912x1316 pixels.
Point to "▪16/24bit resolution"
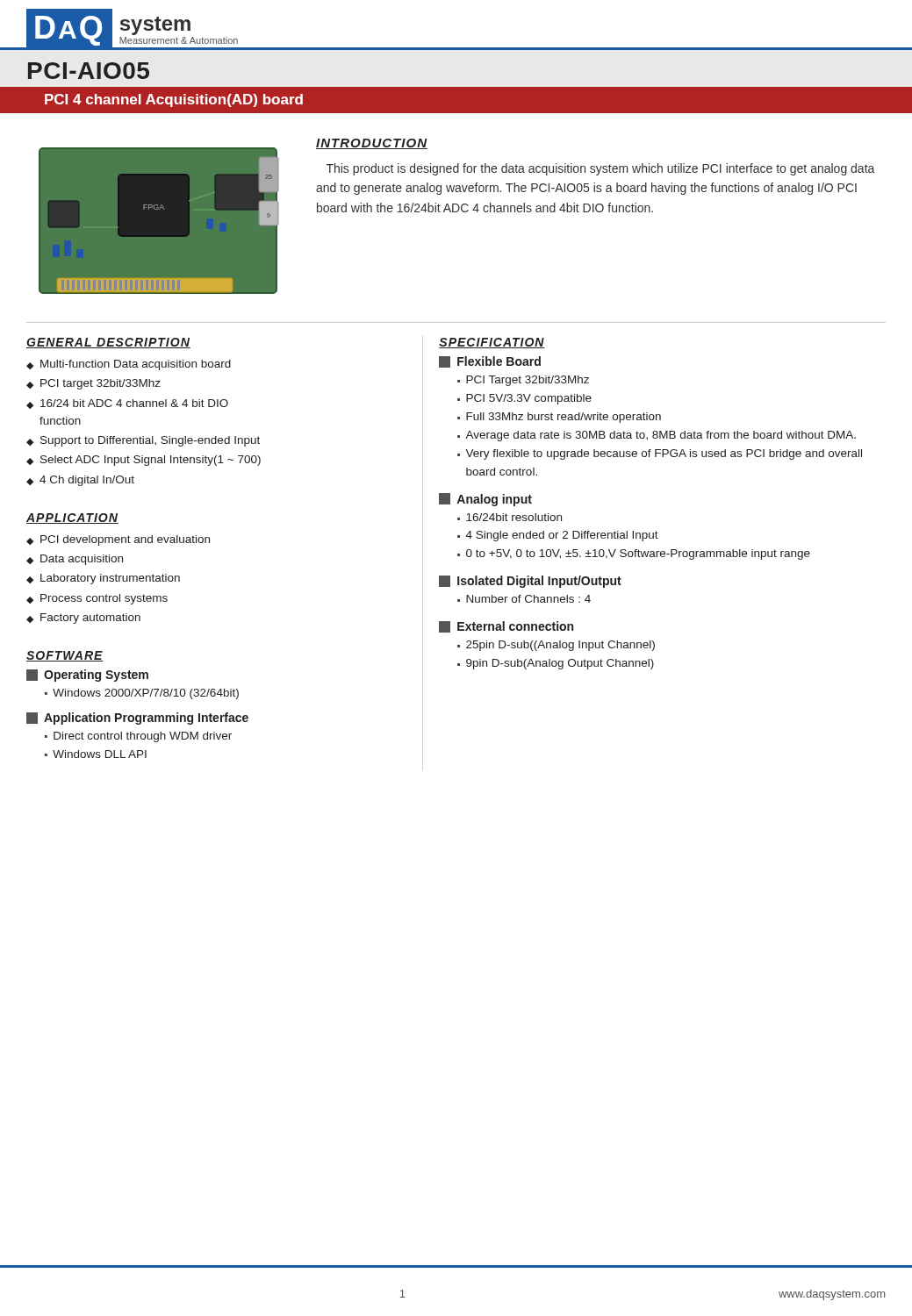point(510,518)
